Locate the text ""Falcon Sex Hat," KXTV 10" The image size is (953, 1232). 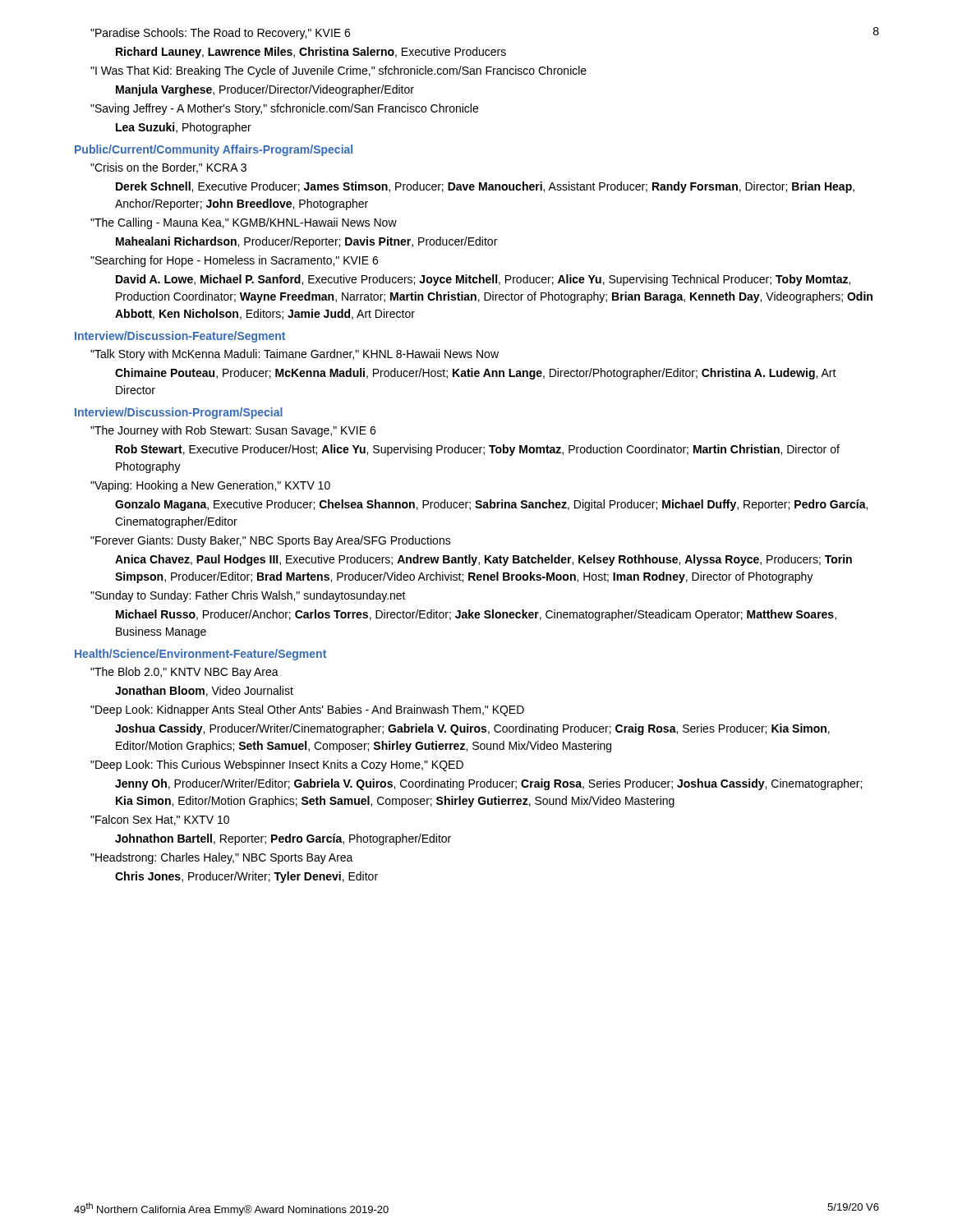click(160, 820)
